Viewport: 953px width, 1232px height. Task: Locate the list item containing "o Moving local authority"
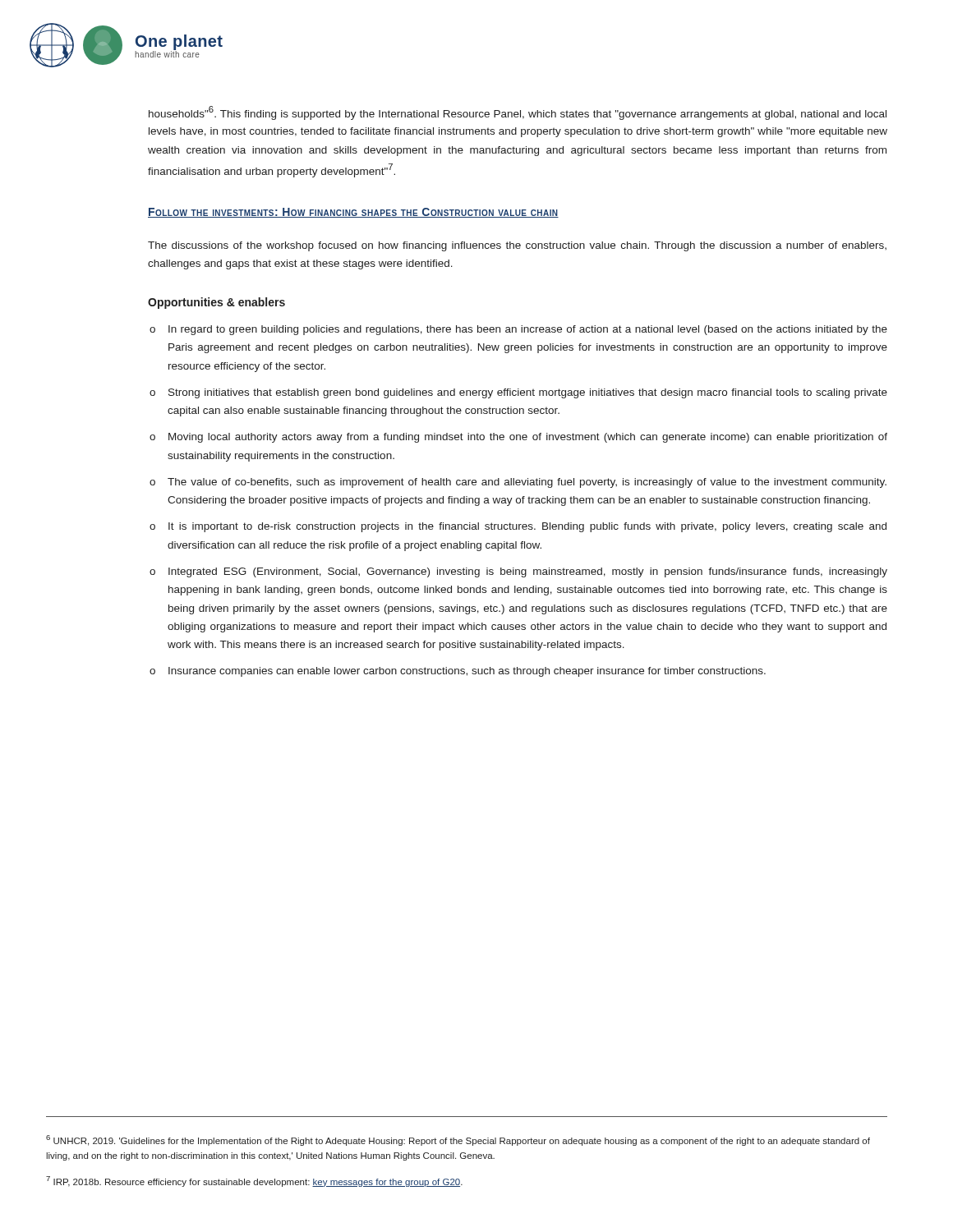click(518, 447)
